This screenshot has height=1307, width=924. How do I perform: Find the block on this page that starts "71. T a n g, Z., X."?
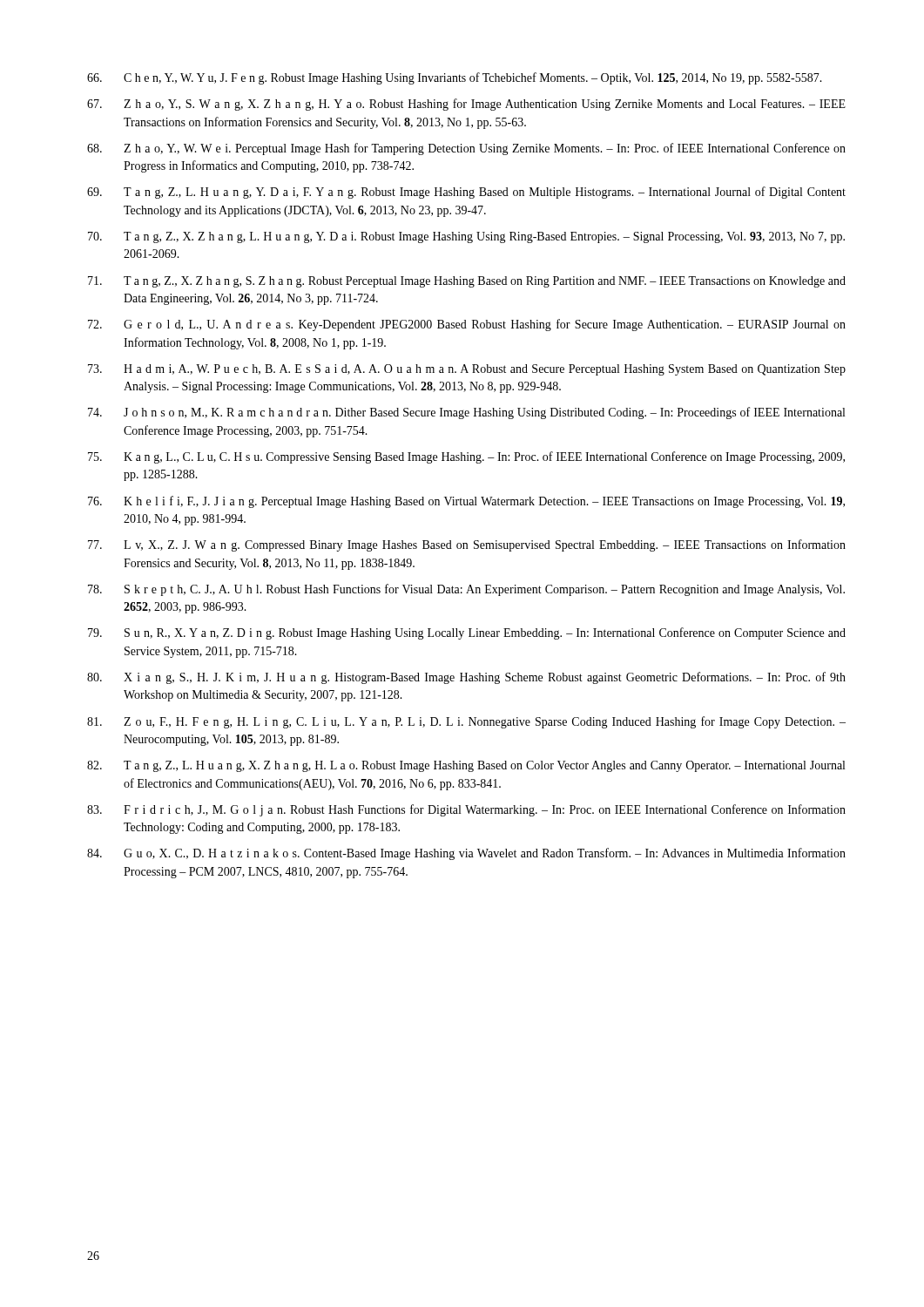pyautogui.click(x=466, y=290)
